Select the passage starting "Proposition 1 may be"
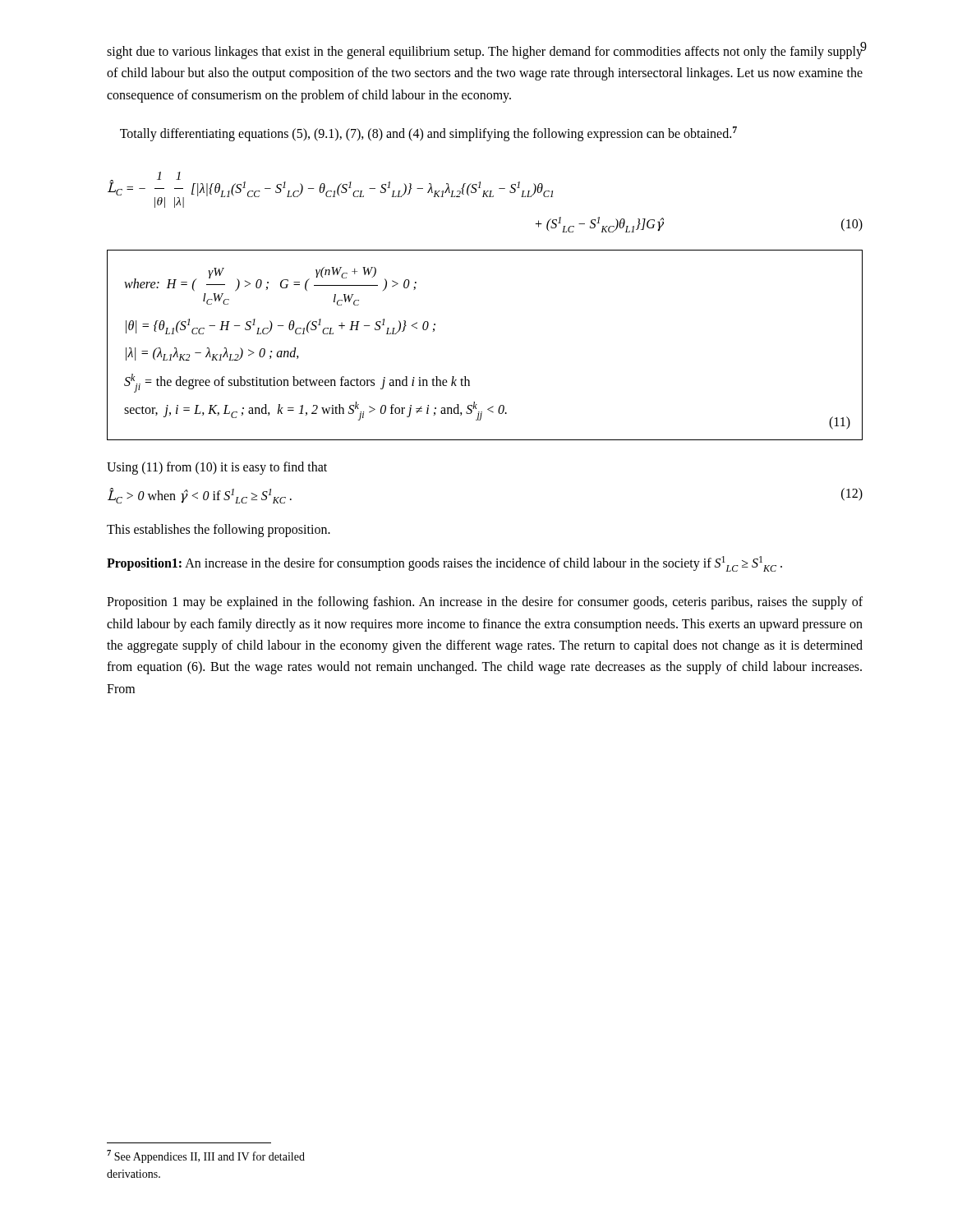Viewport: 953px width, 1232px height. click(485, 645)
